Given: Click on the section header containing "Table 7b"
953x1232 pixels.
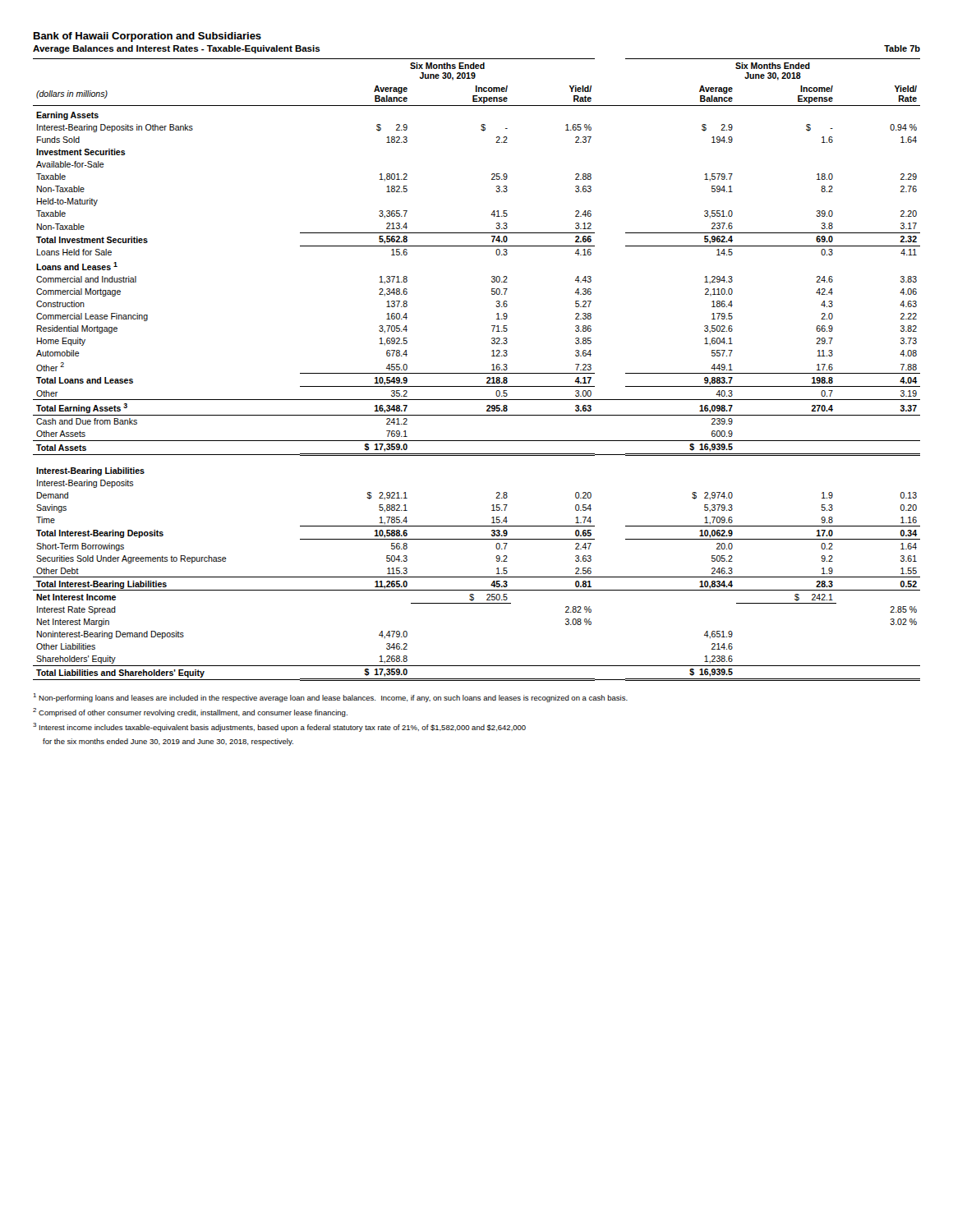Looking at the screenshot, I should click(902, 48).
